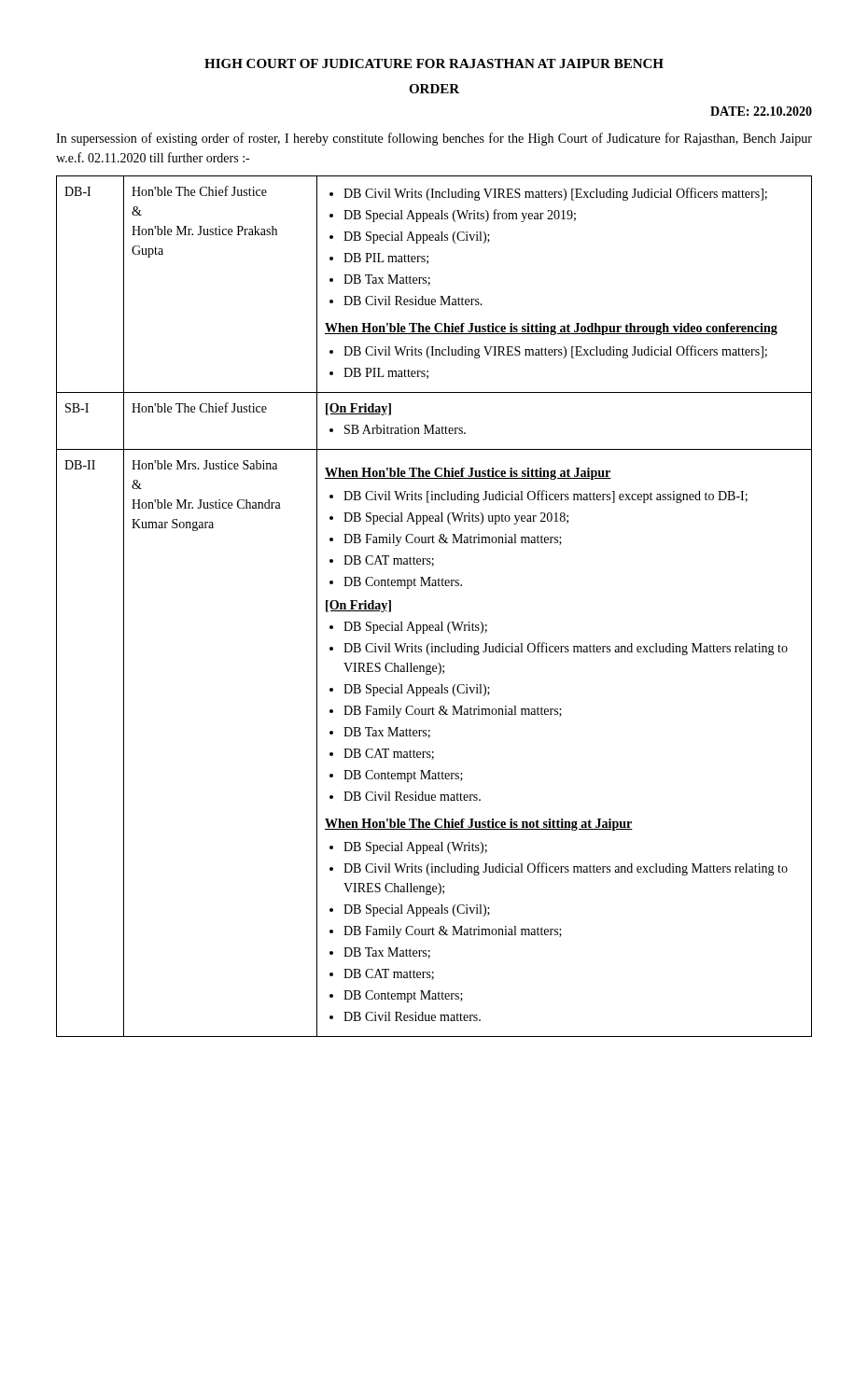Select the table
Viewport: 868px width, 1400px height.
click(x=434, y=606)
